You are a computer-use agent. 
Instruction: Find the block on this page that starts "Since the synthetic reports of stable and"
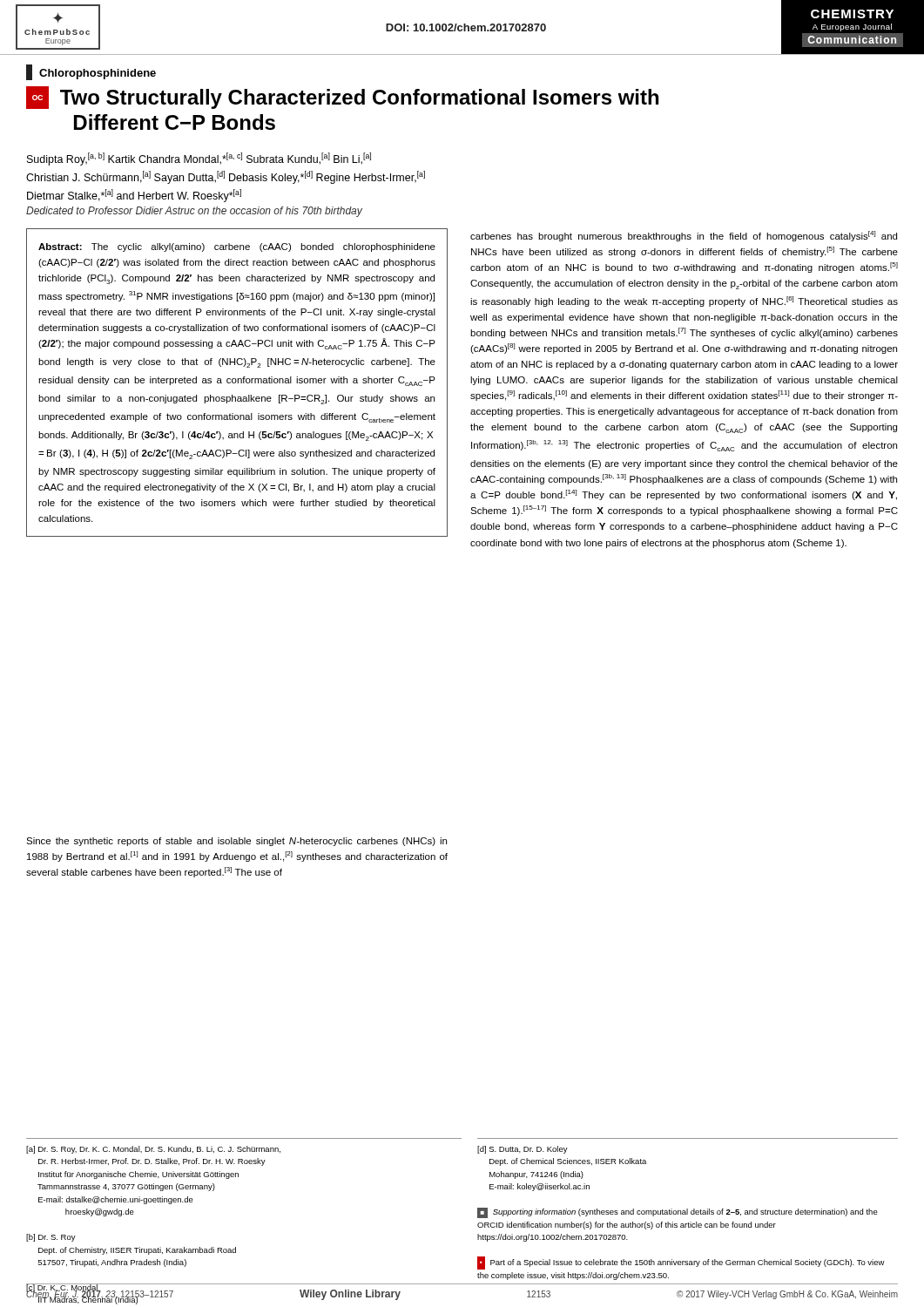237,857
